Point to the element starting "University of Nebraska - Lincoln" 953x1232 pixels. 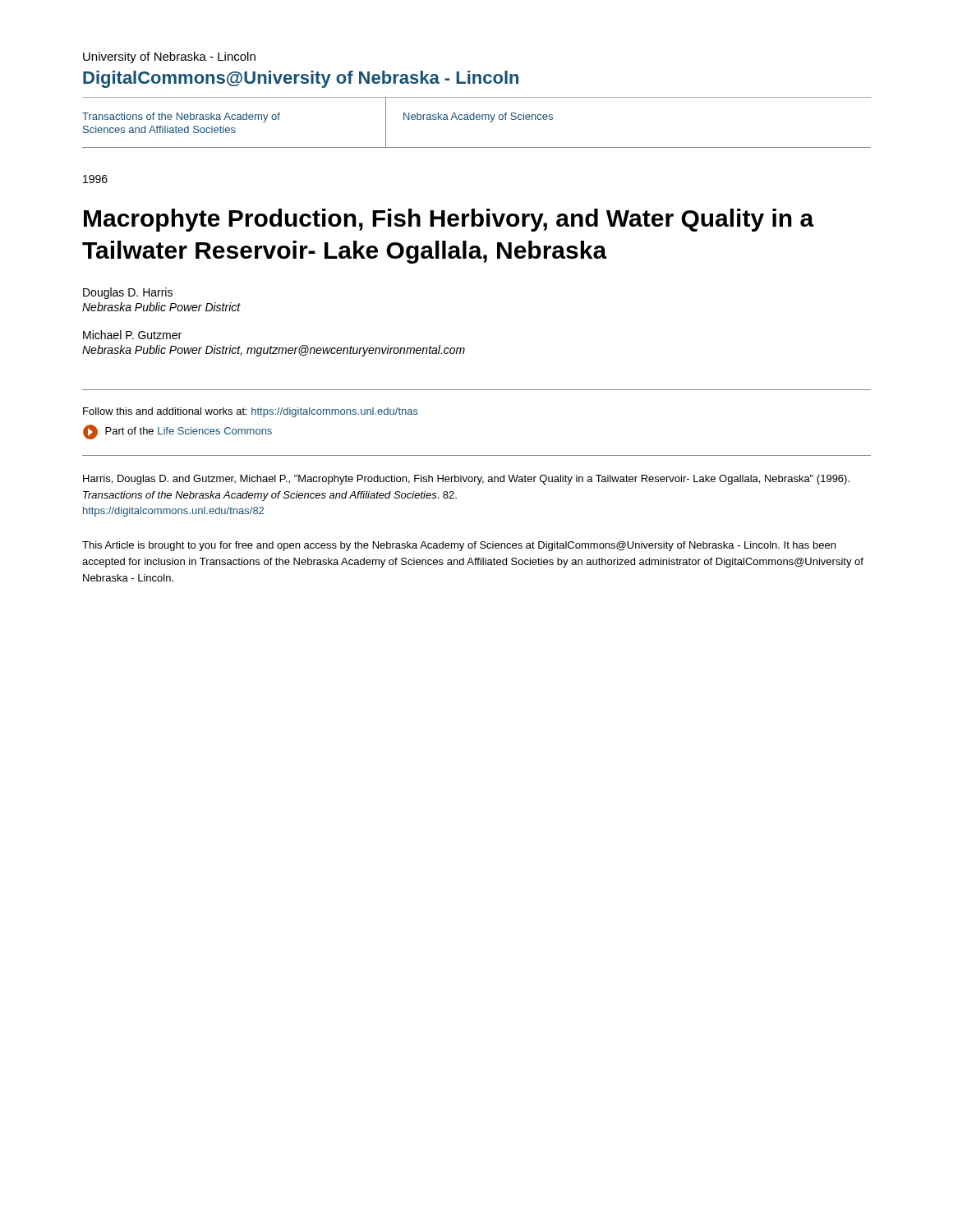pos(169,56)
